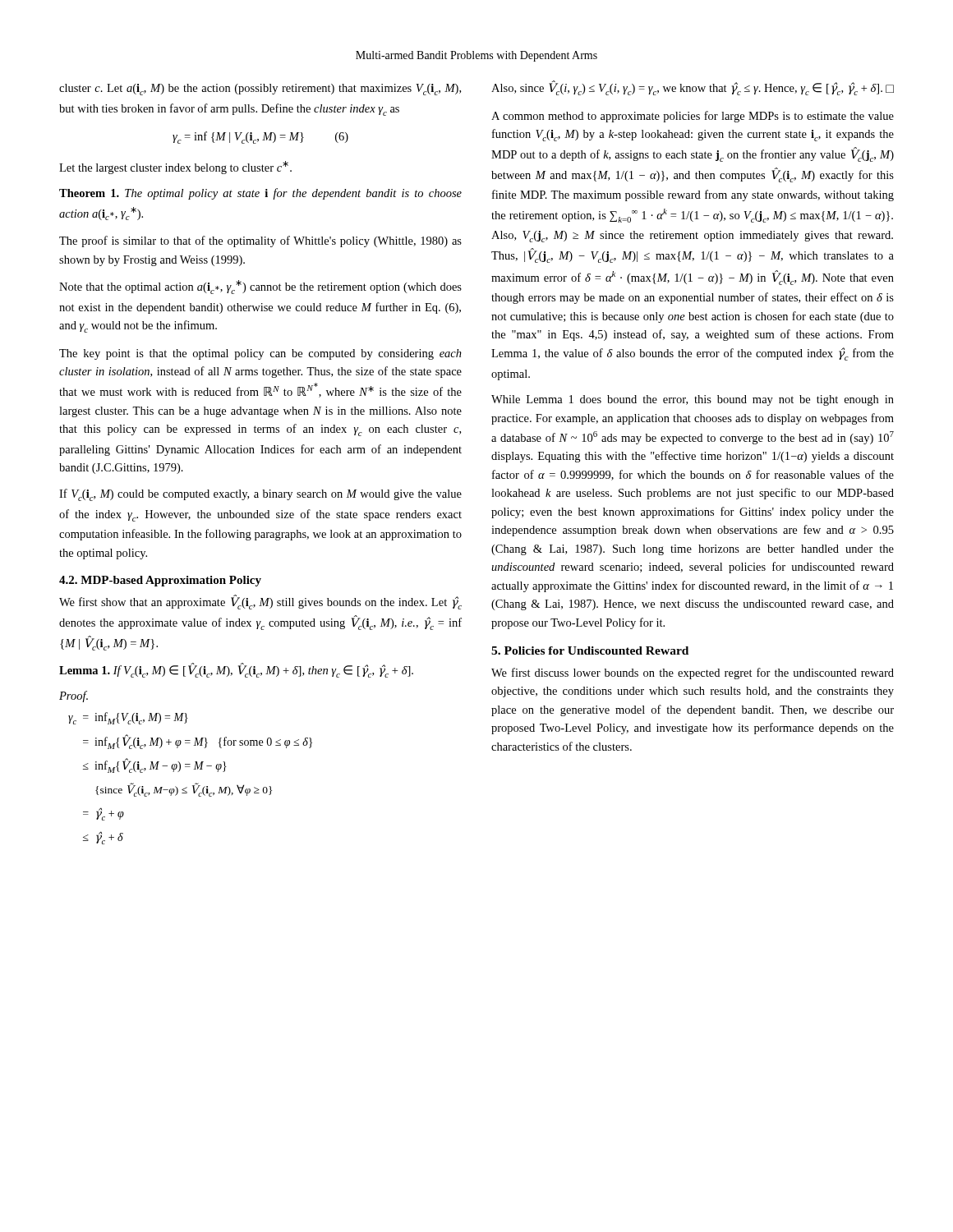Screen dimensions: 1232x953
Task: Find the text block starting "A common method to approximate policies"
Action: (x=693, y=244)
